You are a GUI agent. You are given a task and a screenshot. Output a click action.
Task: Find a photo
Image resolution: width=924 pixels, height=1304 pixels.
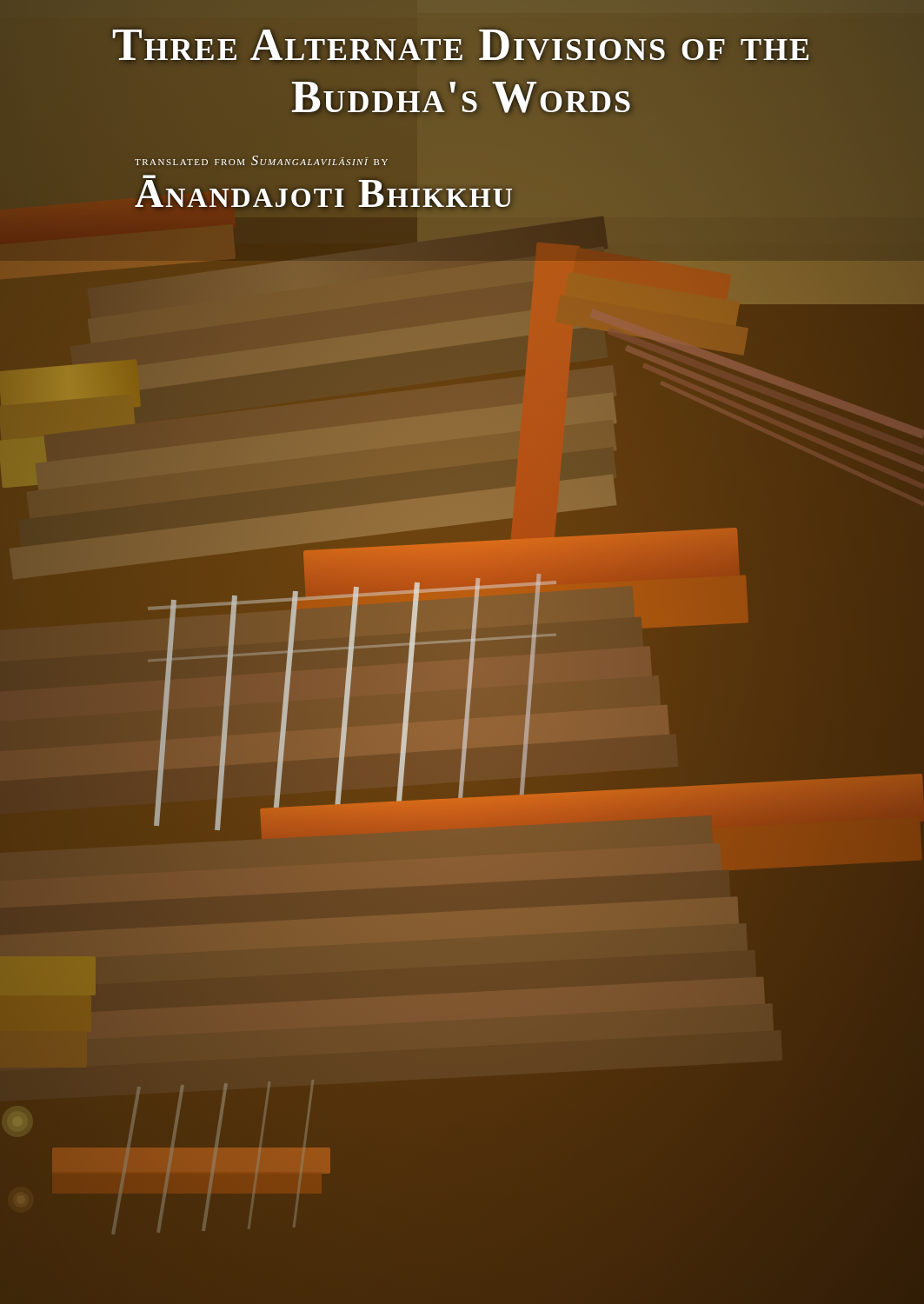click(x=462, y=652)
